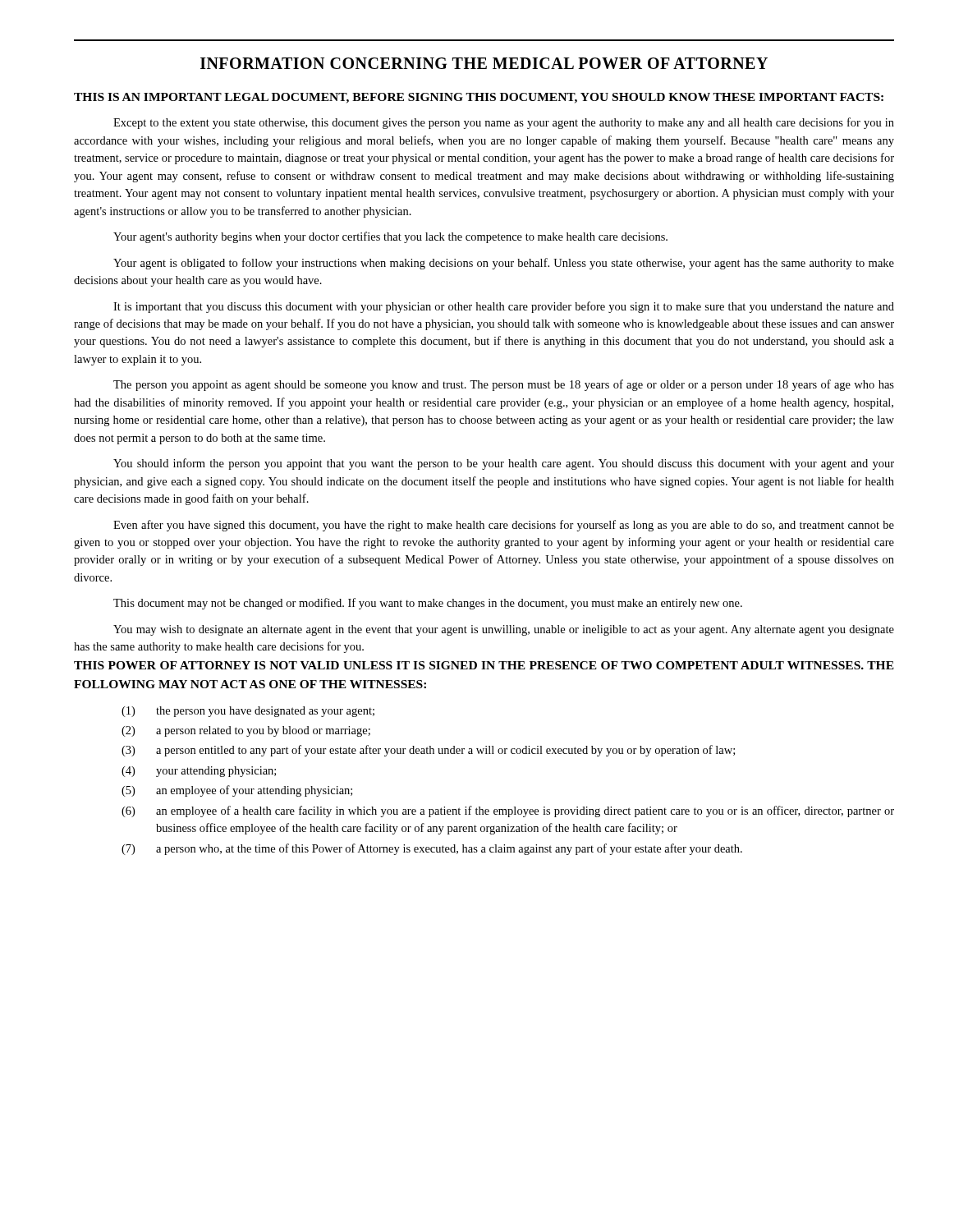Click on the block starting "Except to the extent you state"

[484, 167]
